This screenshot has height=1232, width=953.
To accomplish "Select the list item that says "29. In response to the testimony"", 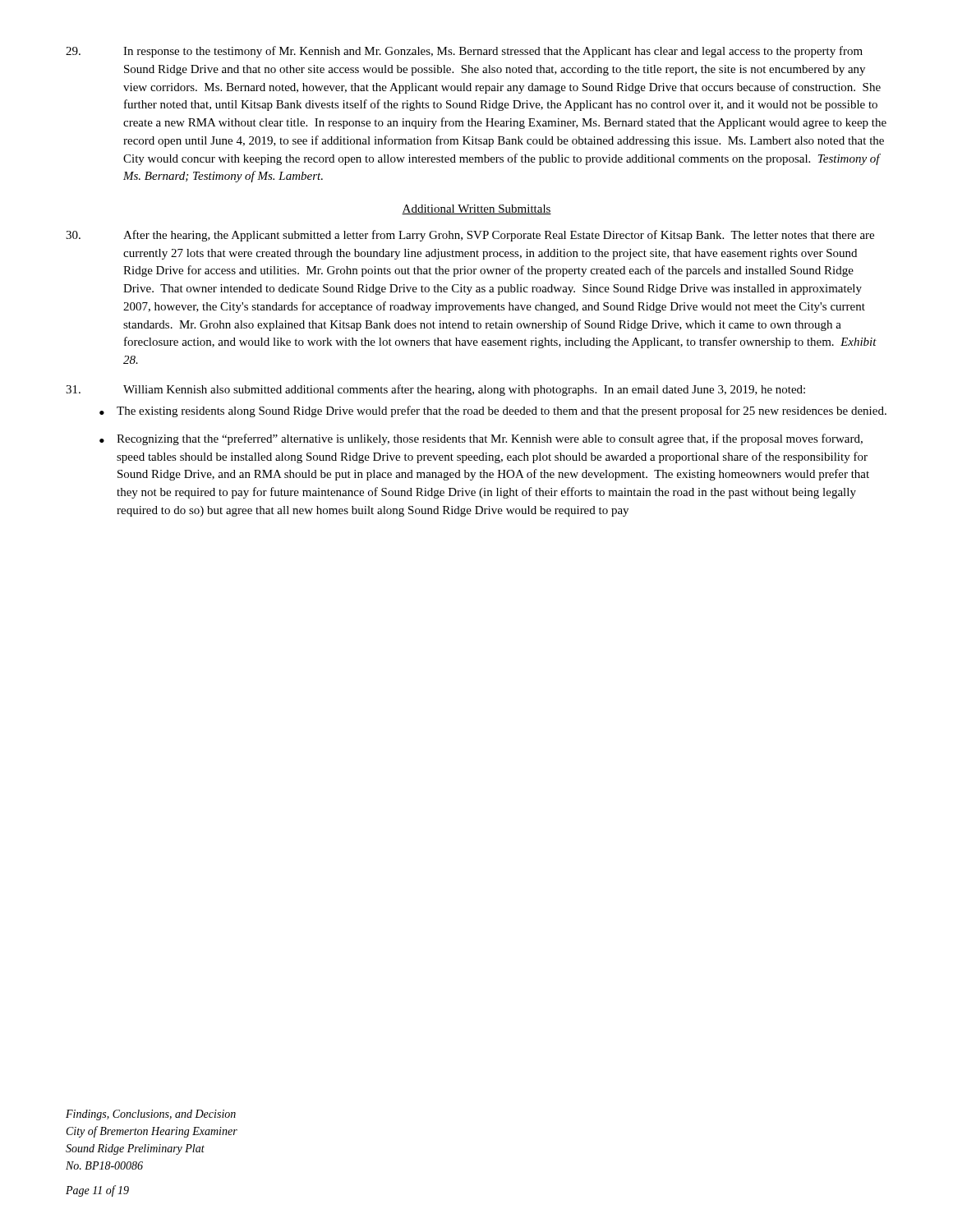I will pos(476,114).
